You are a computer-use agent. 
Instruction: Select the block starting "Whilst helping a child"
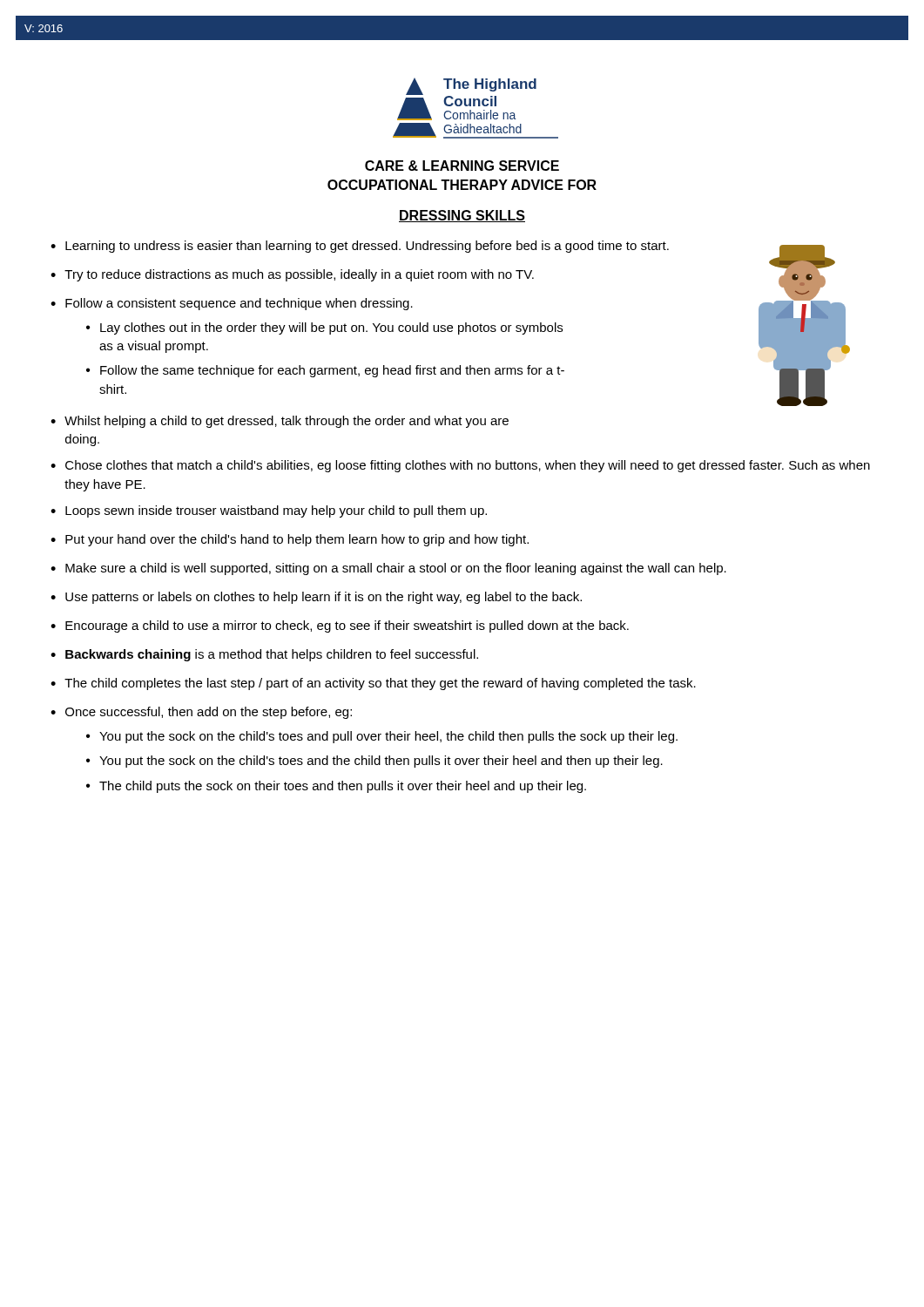(x=300, y=430)
